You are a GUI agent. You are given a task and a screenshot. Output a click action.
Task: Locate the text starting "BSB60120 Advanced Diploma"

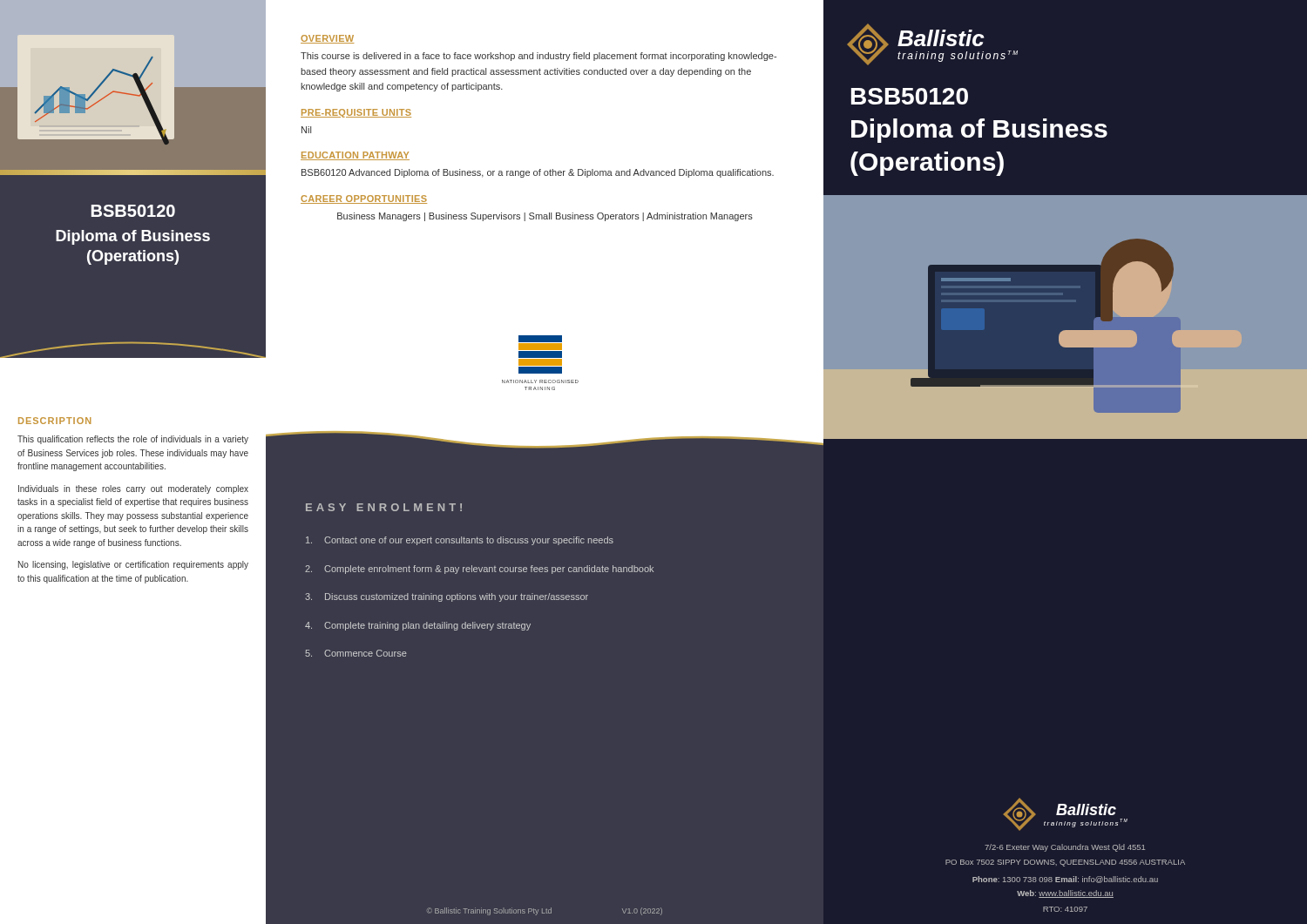(537, 173)
